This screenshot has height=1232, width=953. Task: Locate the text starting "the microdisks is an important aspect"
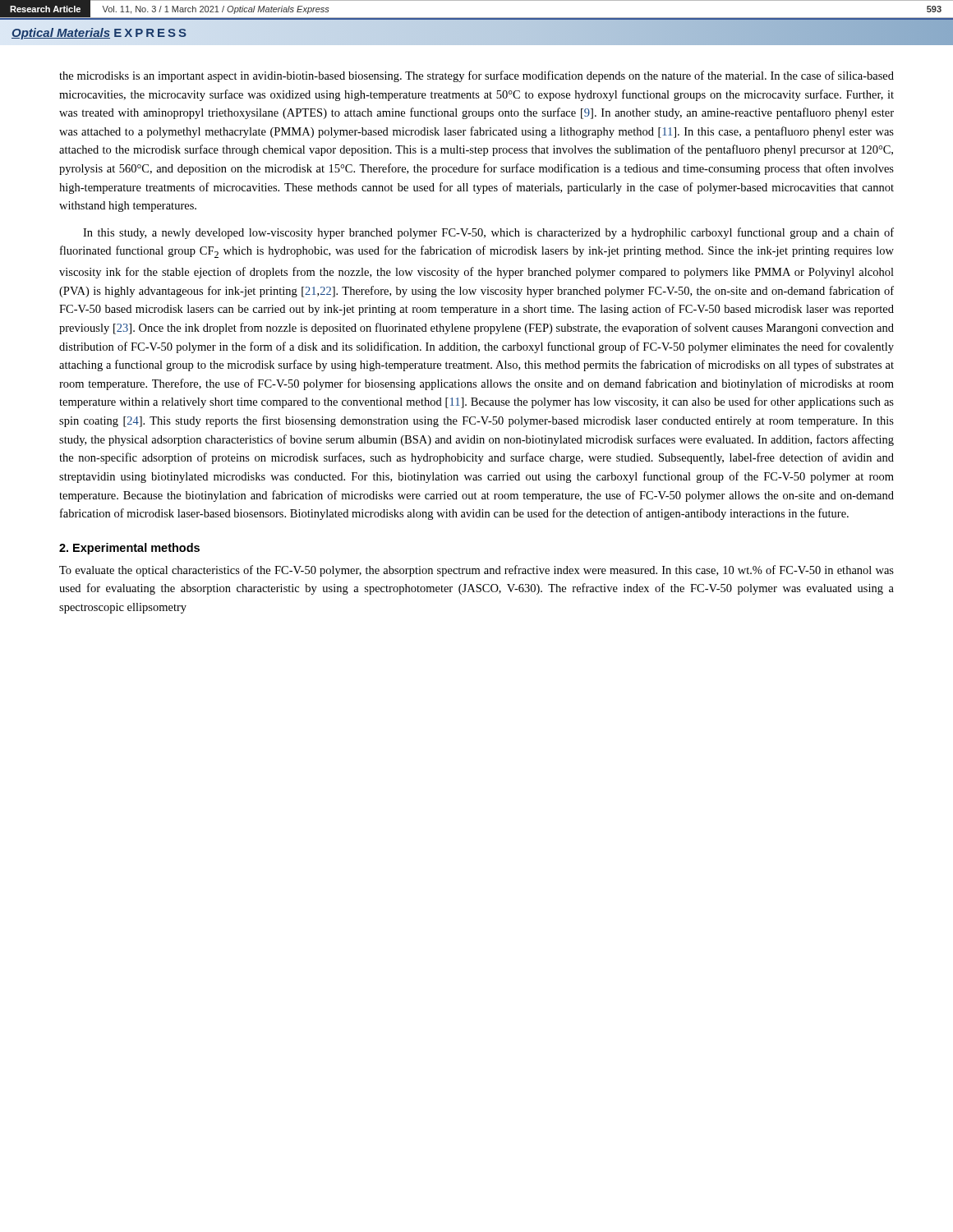click(x=476, y=141)
